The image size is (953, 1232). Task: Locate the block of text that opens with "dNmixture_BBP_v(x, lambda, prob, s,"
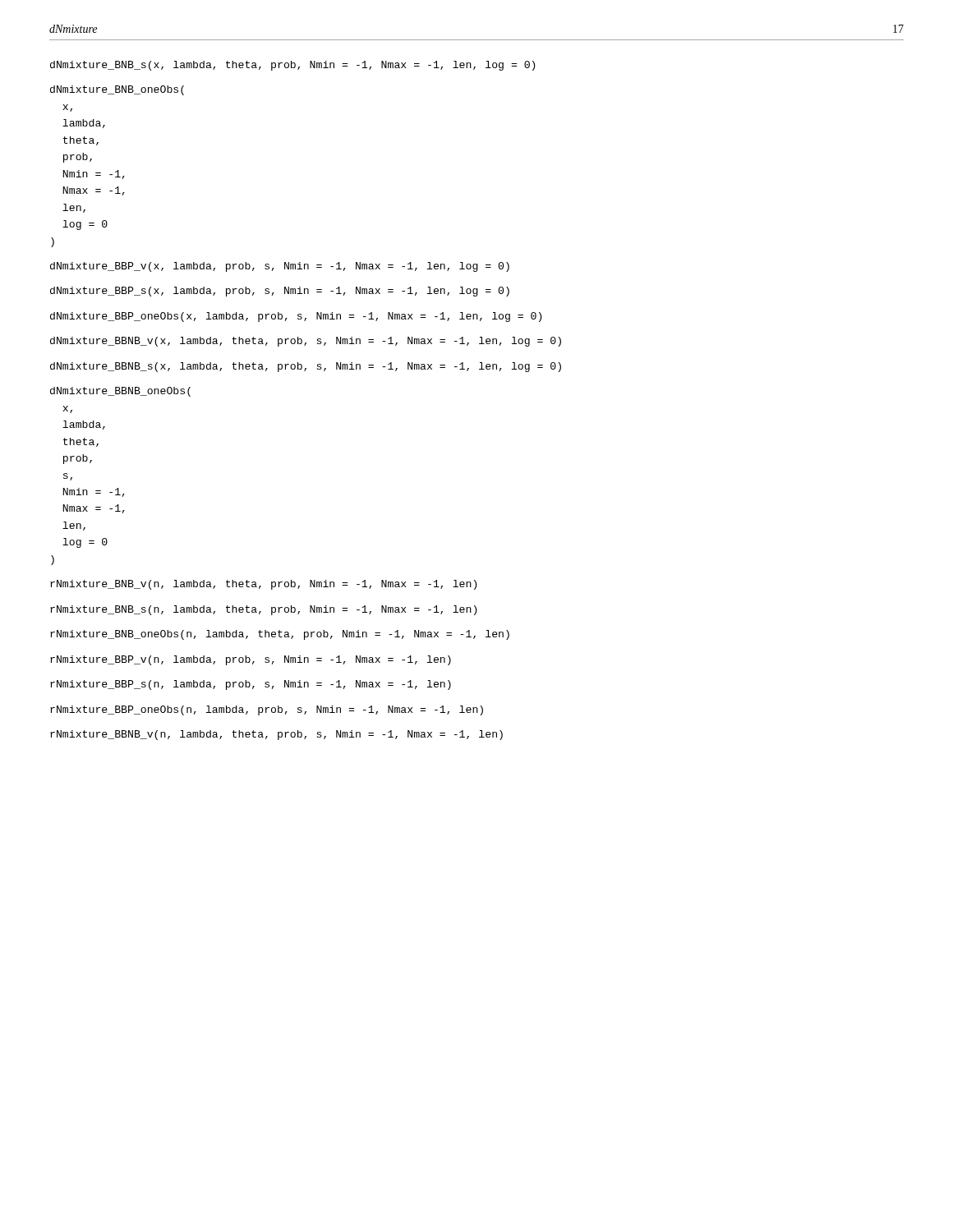[x=476, y=267]
